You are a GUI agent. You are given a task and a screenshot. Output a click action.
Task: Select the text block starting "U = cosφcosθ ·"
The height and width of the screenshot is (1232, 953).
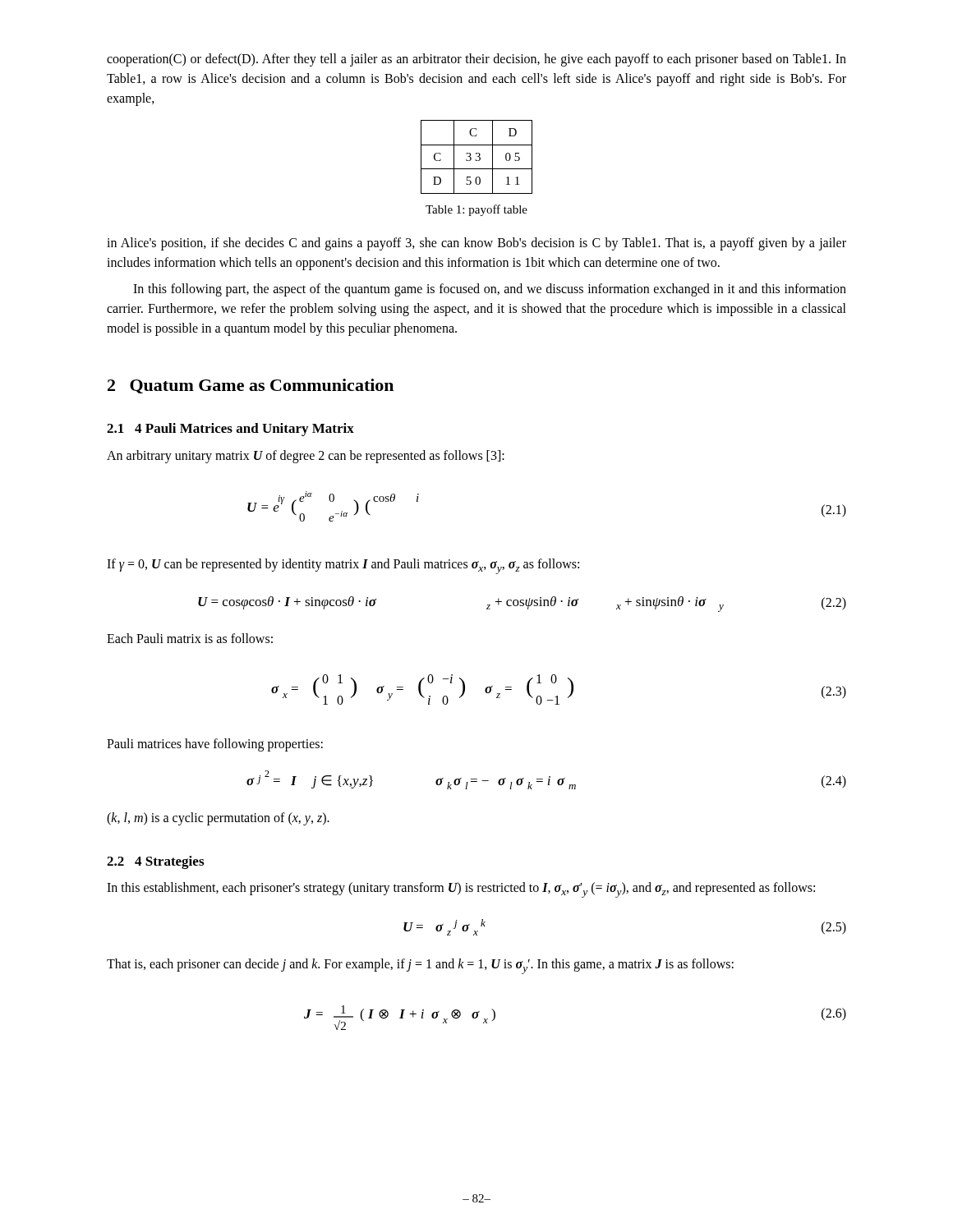click(x=522, y=603)
